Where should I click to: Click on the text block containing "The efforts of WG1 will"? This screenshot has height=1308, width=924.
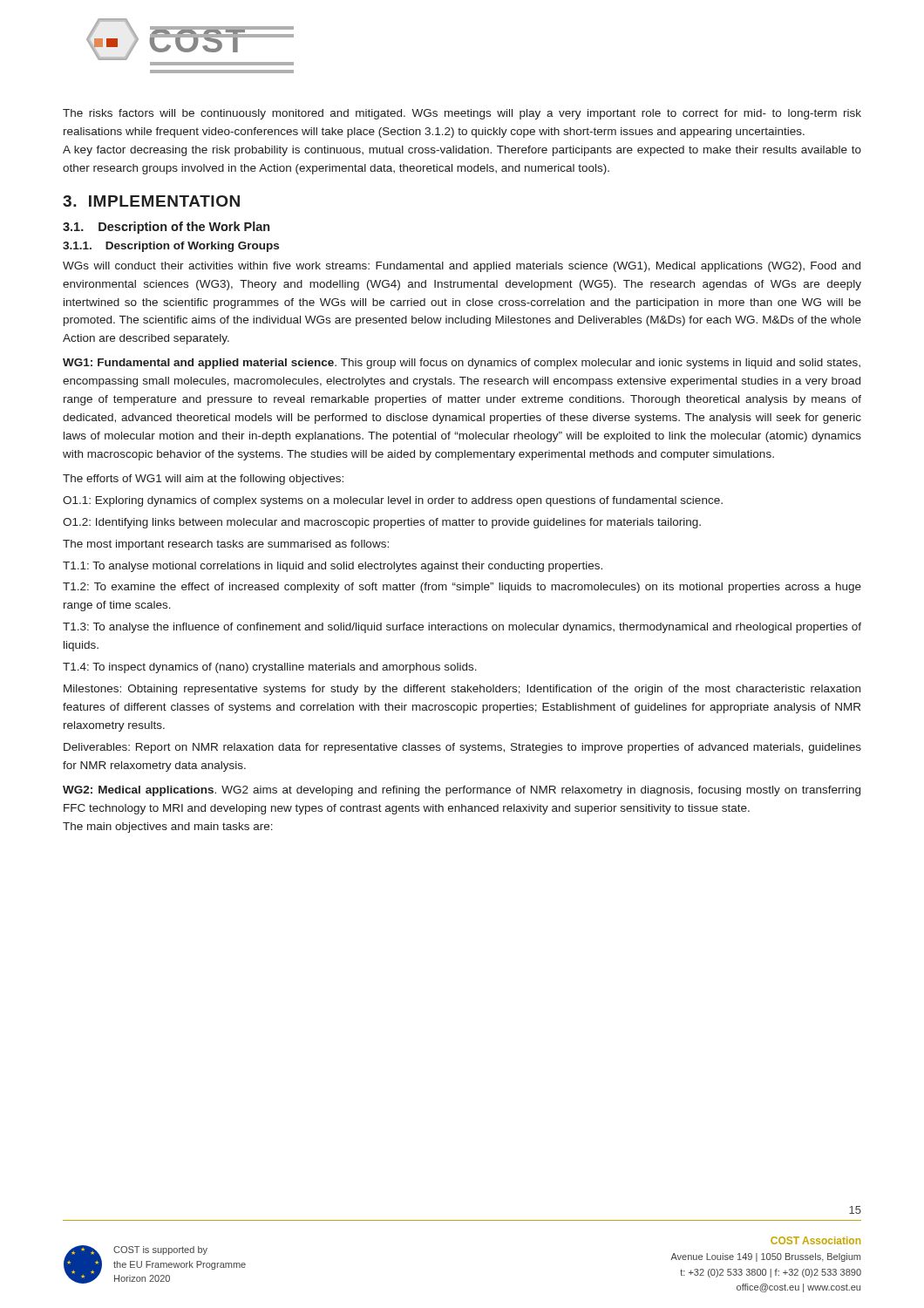[x=204, y=478]
